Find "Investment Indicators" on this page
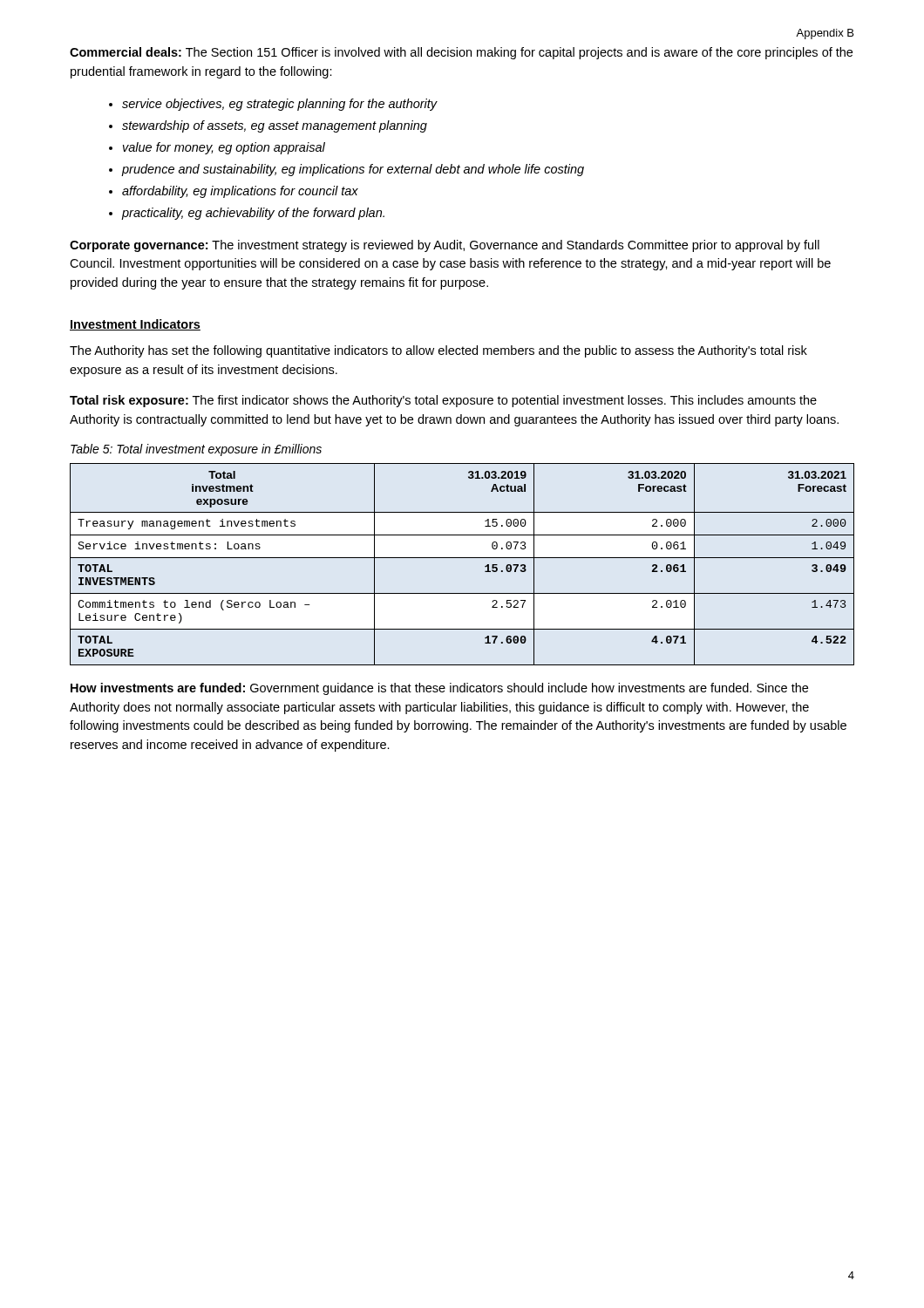Viewport: 924px width, 1308px height. (x=135, y=324)
